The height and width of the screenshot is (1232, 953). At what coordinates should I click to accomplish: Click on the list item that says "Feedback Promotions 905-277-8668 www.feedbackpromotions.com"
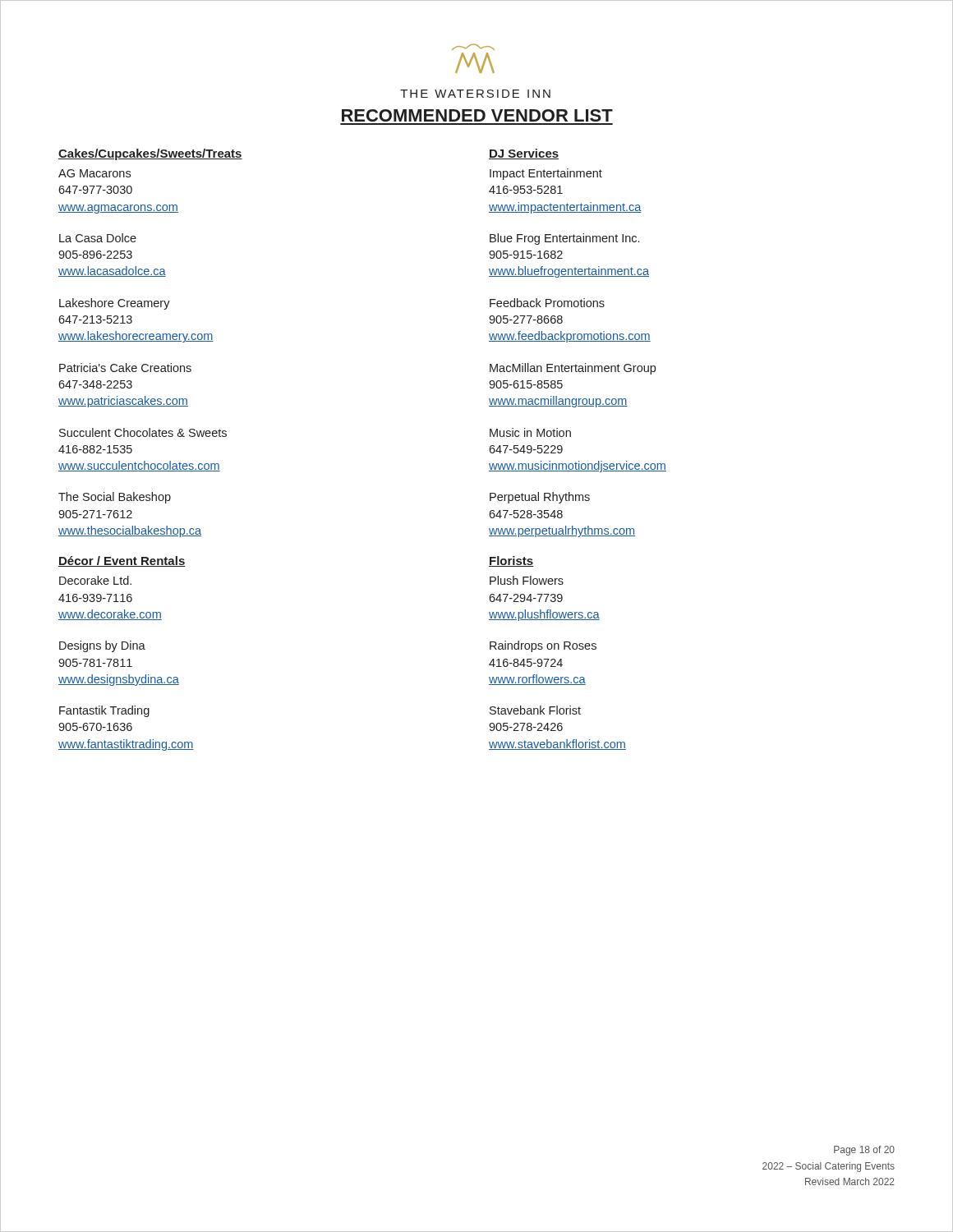547,303
